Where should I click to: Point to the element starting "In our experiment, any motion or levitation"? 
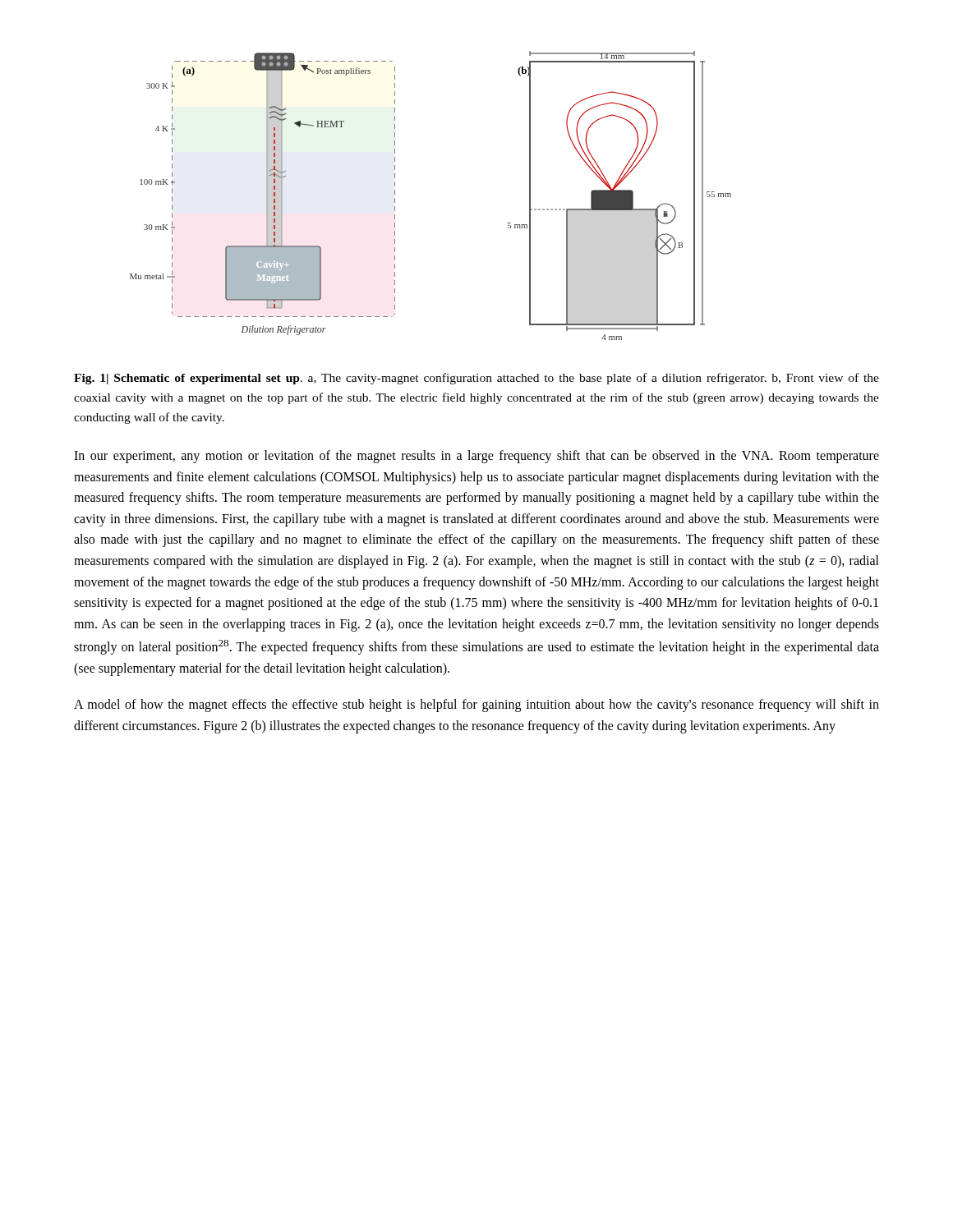(476, 562)
